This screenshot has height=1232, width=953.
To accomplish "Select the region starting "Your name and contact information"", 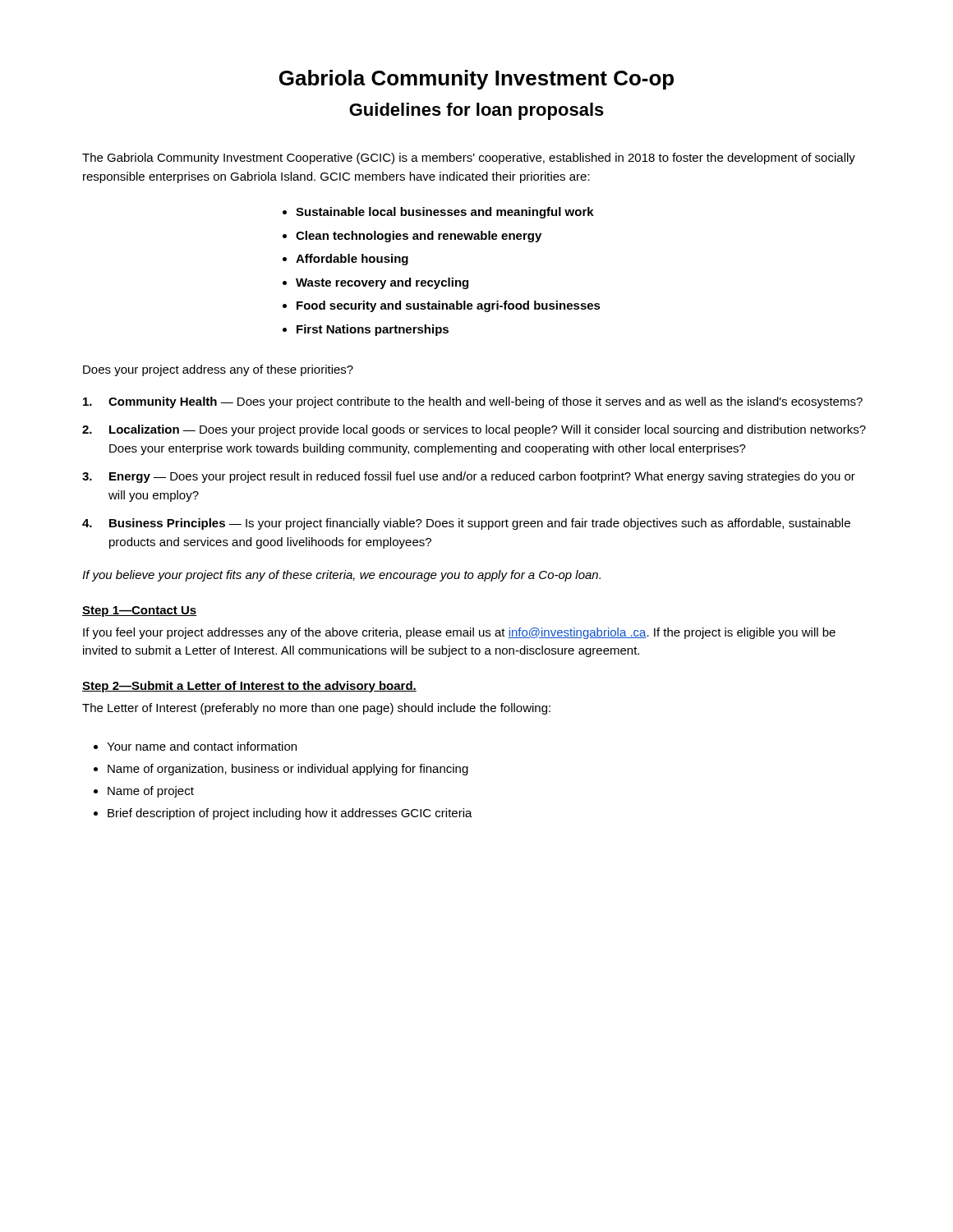I will 202,746.
